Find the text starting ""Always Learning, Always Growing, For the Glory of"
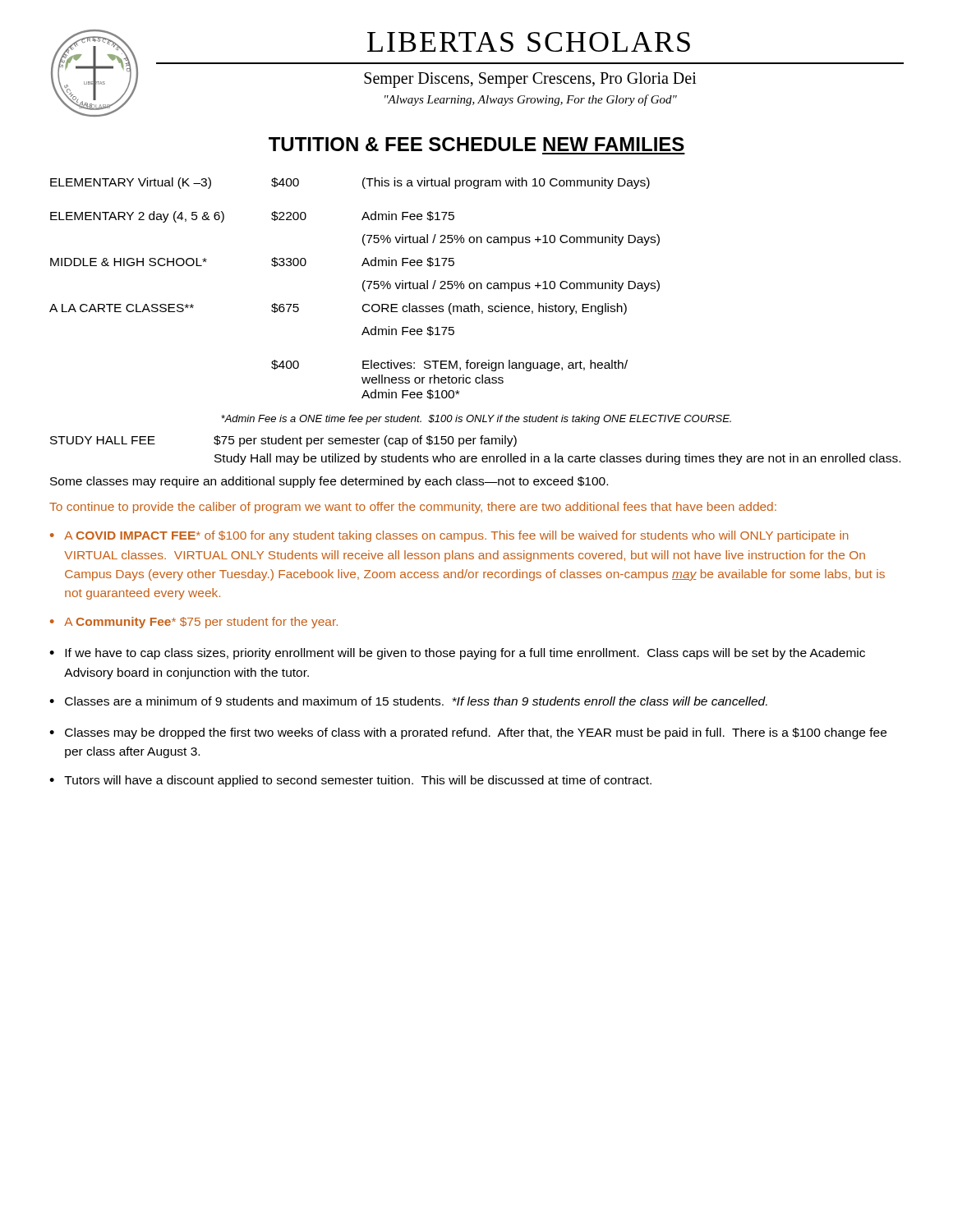The width and height of the screenshot is (953, 1232). (x=530, y=99)
